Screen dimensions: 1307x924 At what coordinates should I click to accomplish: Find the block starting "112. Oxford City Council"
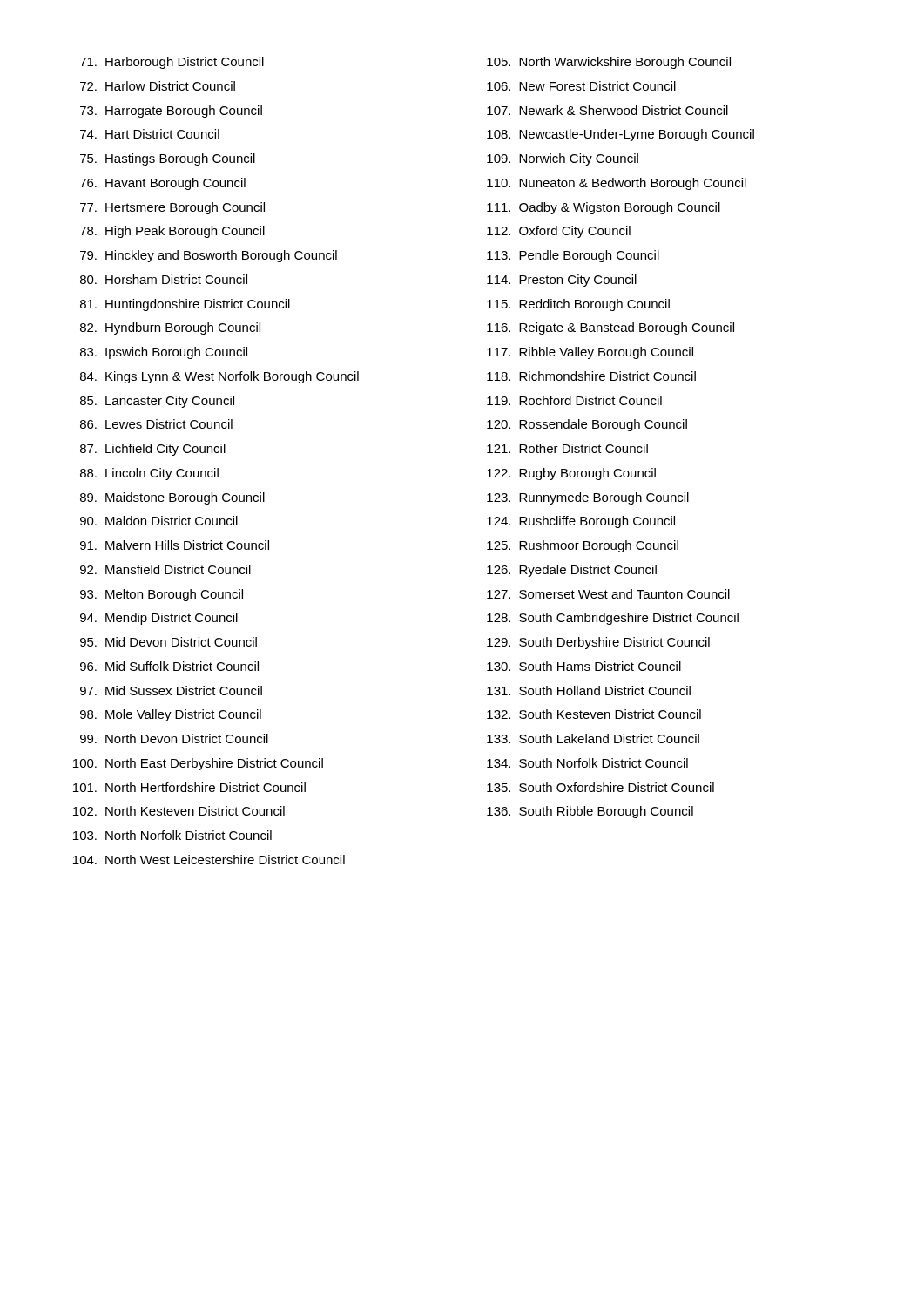pos(559,232)
